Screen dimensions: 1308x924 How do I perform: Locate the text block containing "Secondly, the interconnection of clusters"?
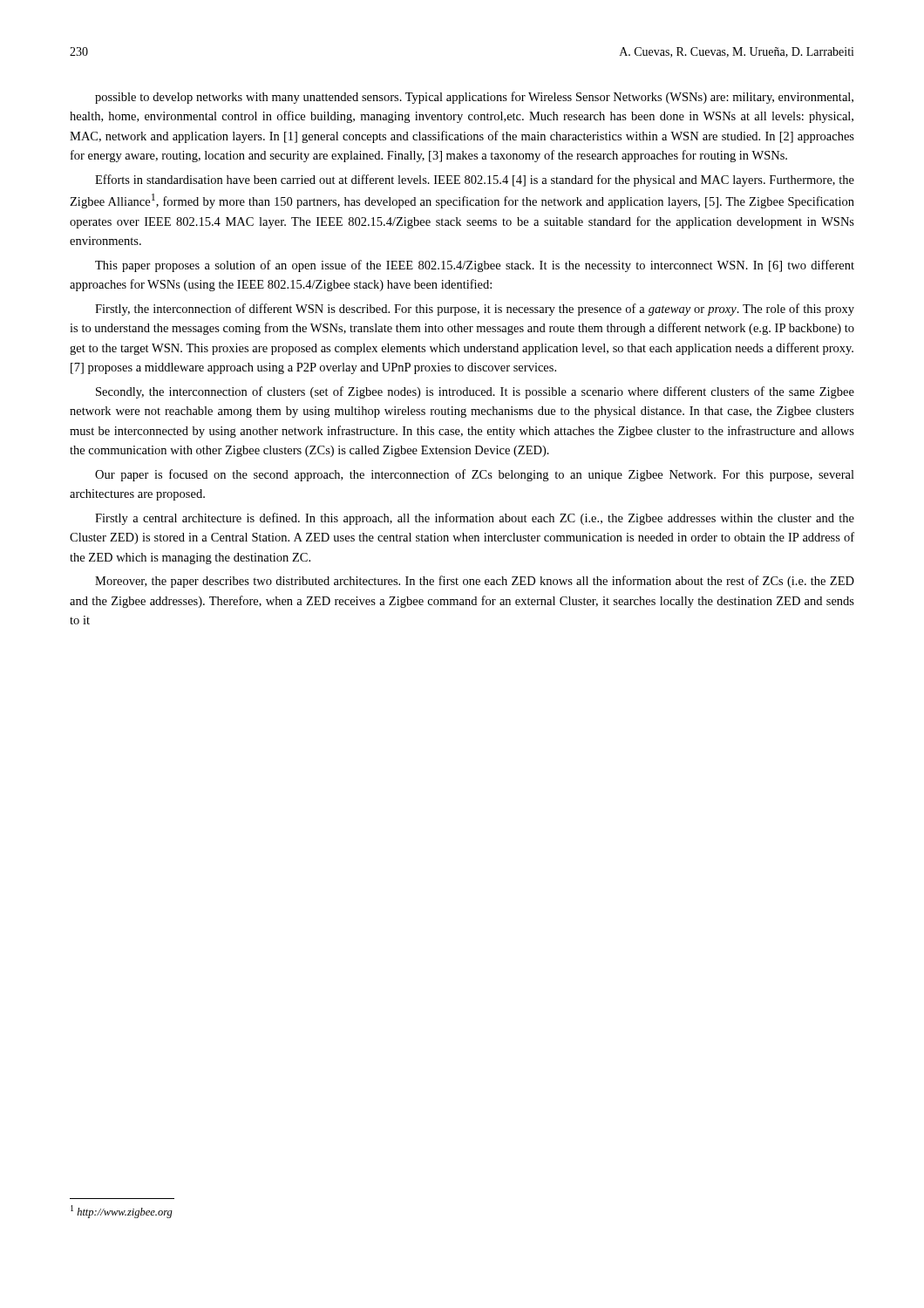tap(462, 421)
